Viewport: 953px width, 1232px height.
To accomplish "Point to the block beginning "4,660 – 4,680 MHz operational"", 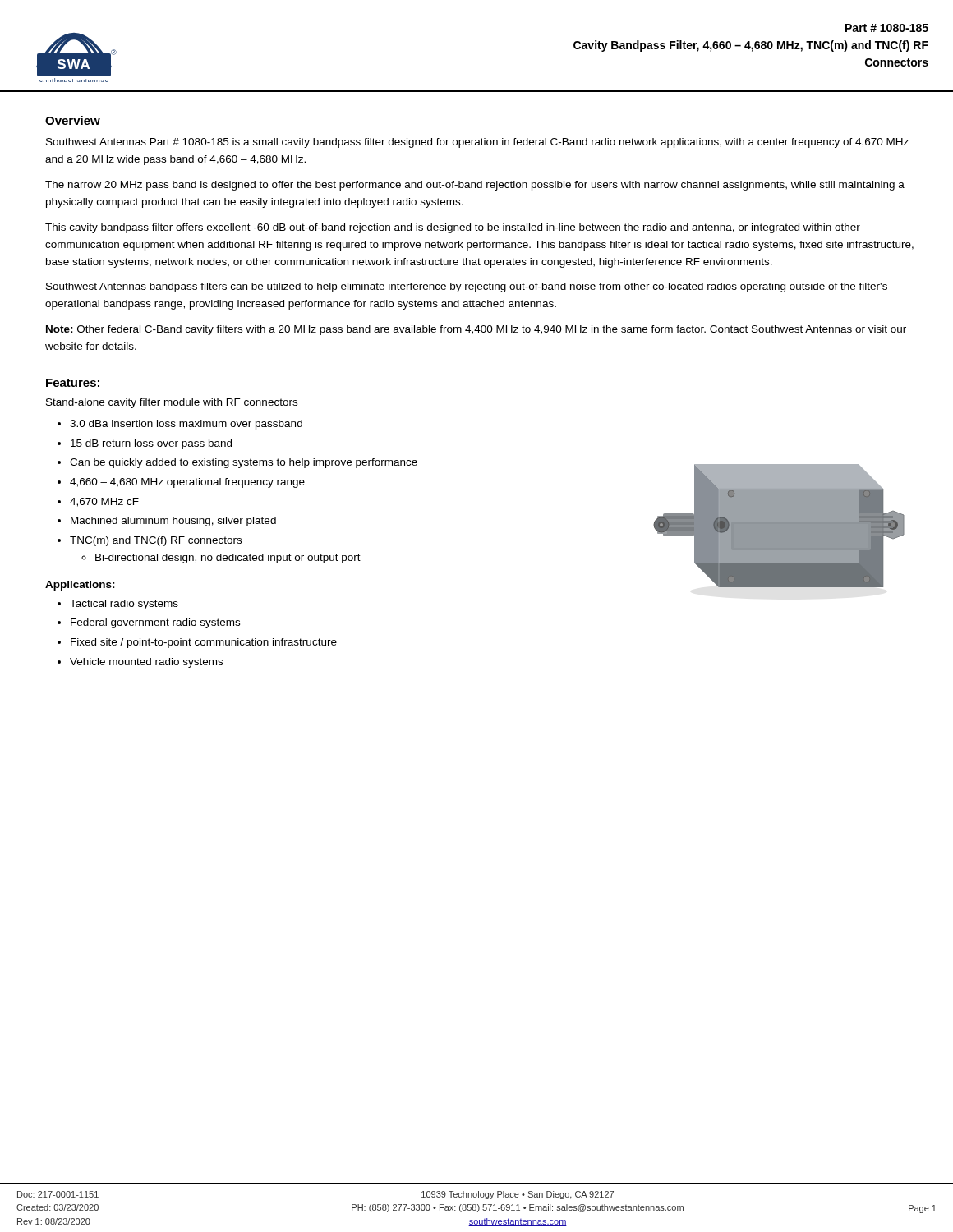I will coord(187,482).
